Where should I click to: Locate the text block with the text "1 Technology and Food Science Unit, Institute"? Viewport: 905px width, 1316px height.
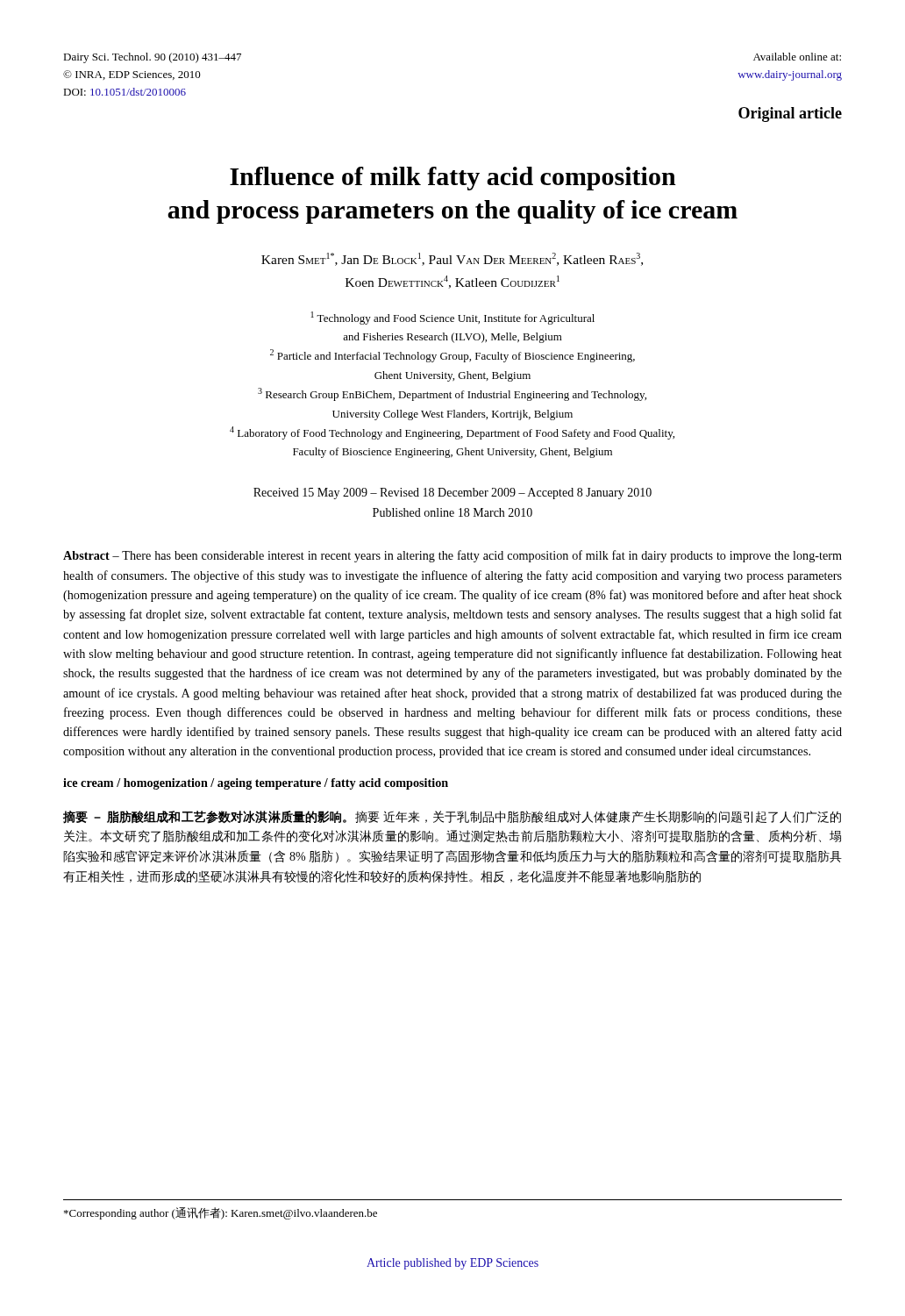tap(452, 384)
